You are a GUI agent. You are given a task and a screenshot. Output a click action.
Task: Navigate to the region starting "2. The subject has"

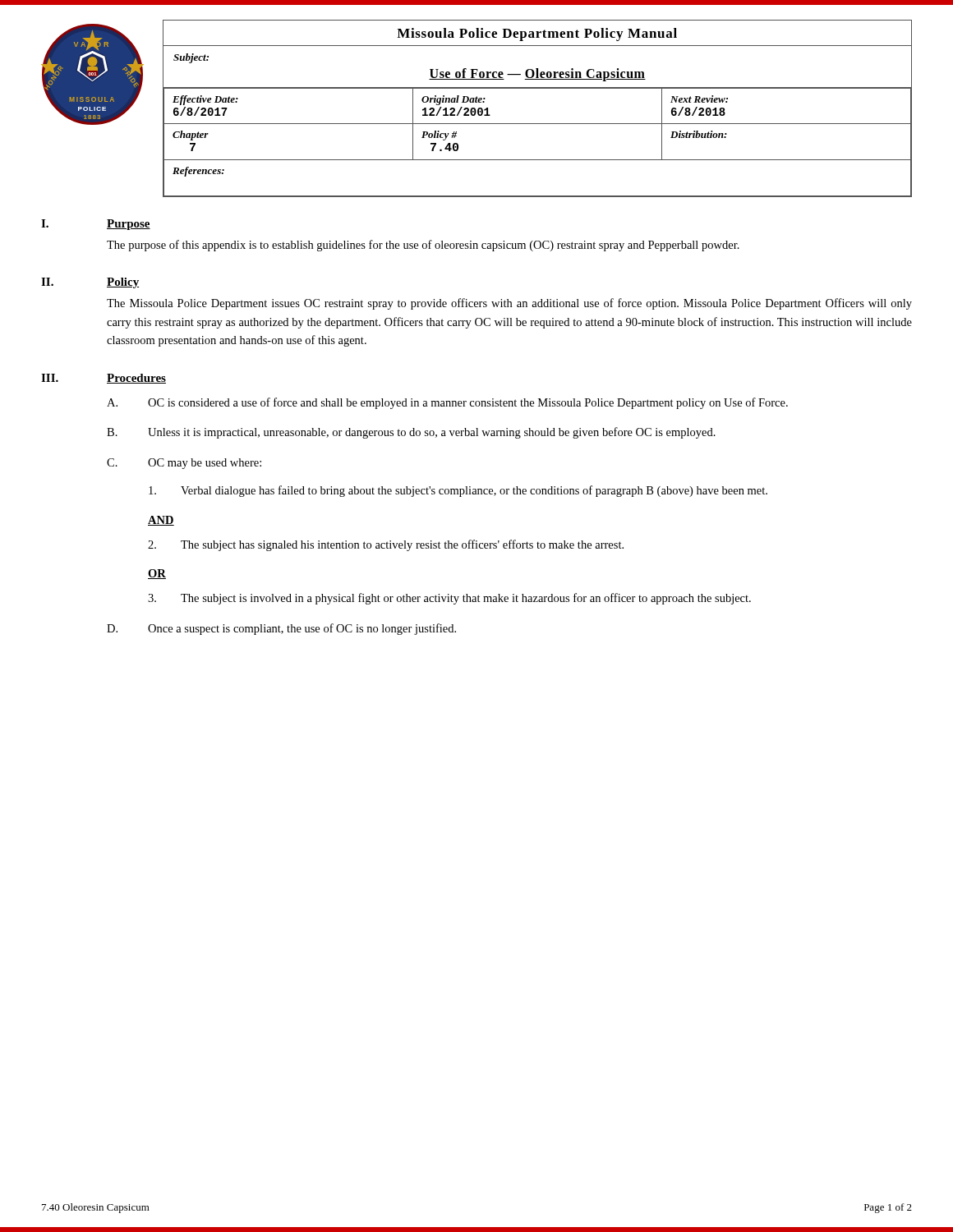(530, 545)
